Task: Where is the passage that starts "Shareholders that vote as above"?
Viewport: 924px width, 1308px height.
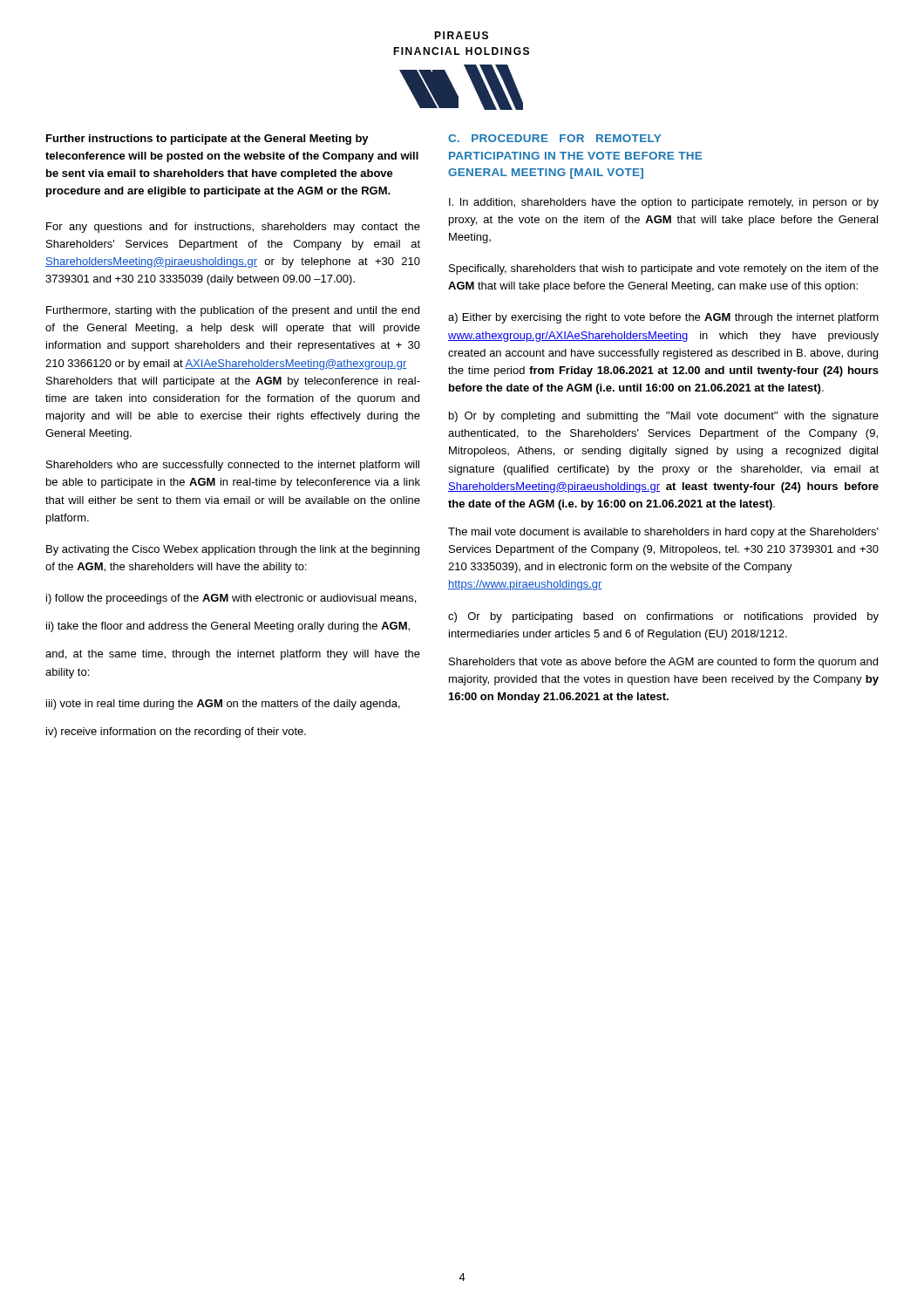Action: (663, 679)
